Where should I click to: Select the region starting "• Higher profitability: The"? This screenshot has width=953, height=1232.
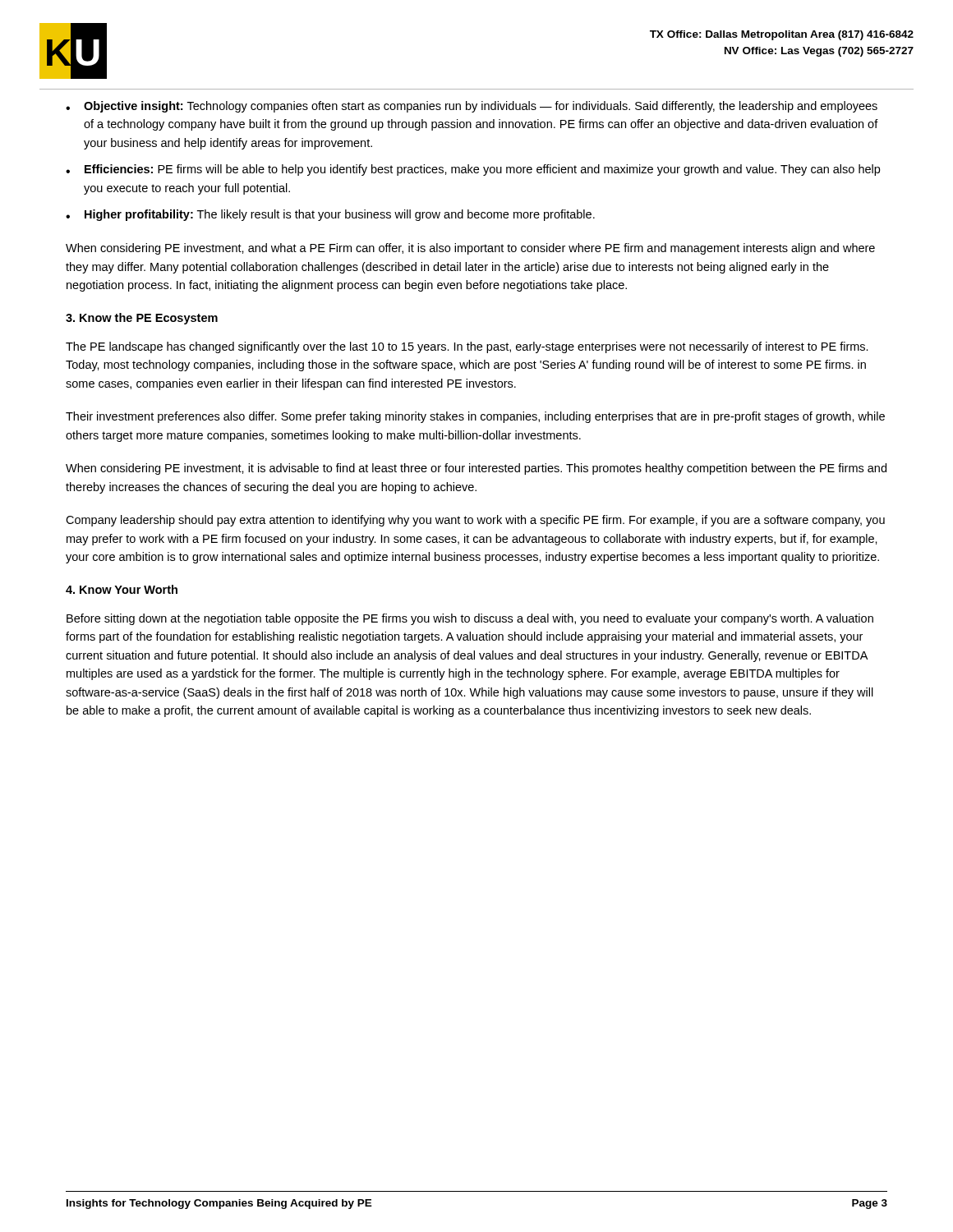coord(476,217)
